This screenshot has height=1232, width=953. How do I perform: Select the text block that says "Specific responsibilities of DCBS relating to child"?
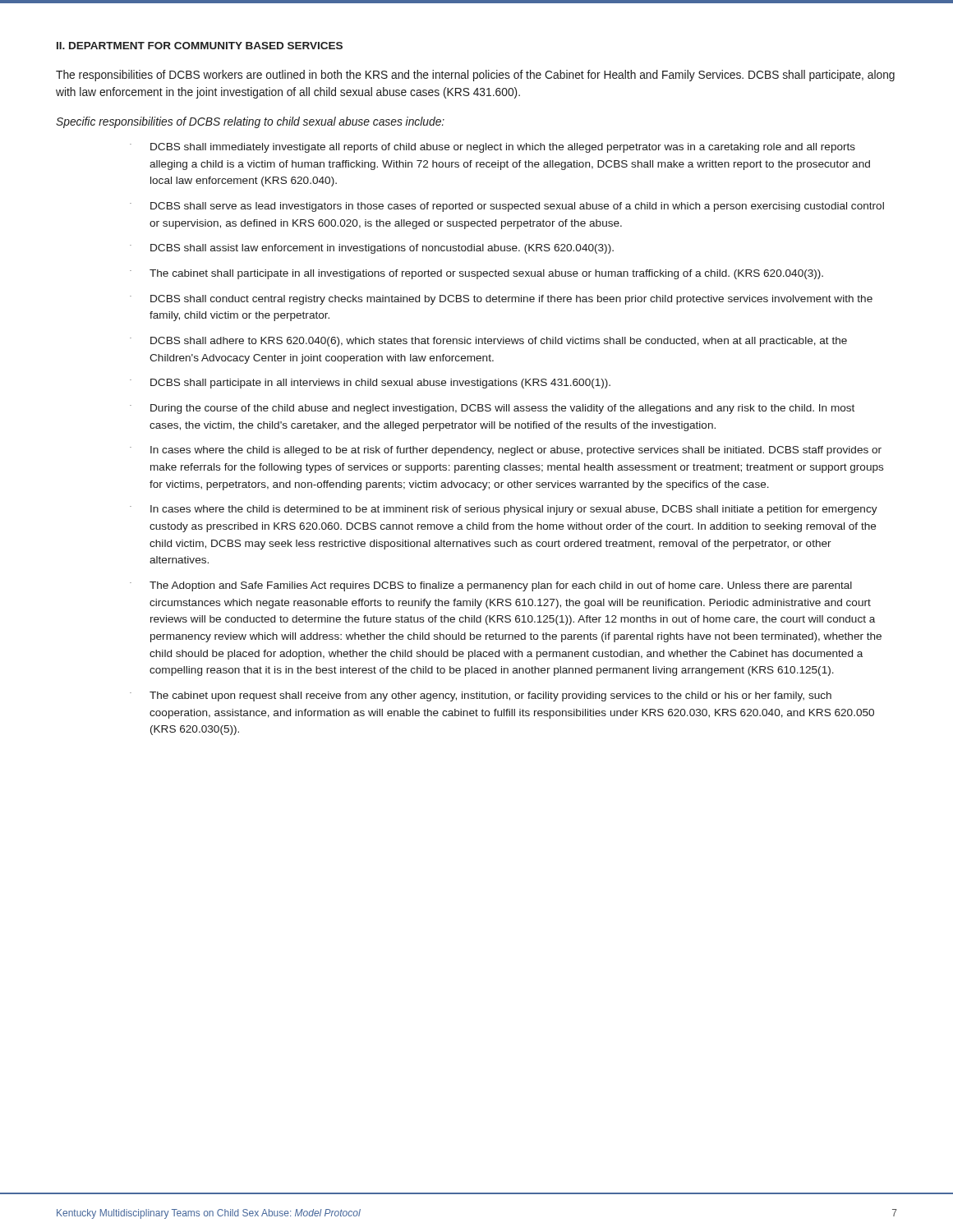[x=250, y=122]
